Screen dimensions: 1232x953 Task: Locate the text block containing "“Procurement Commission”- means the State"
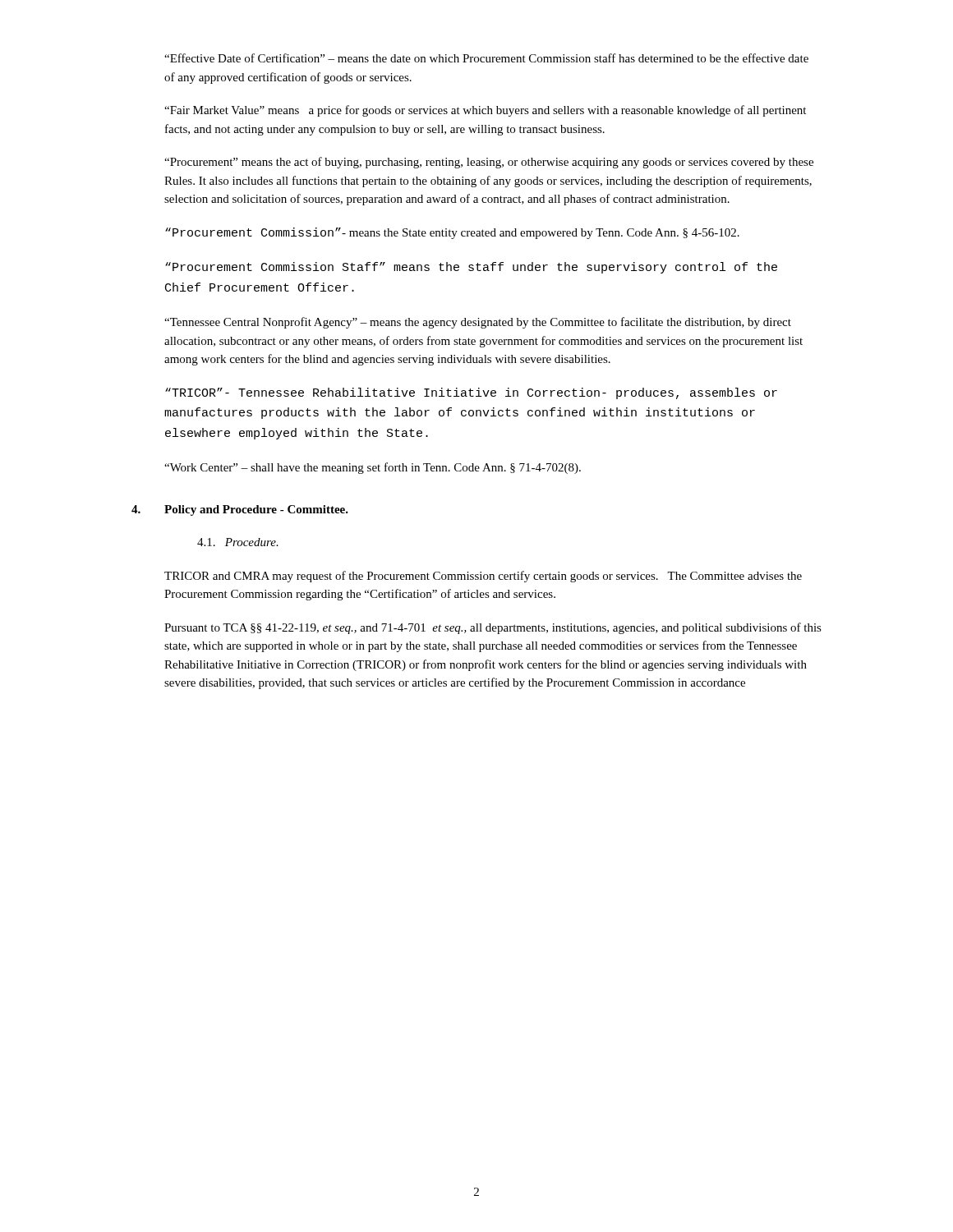452,233
